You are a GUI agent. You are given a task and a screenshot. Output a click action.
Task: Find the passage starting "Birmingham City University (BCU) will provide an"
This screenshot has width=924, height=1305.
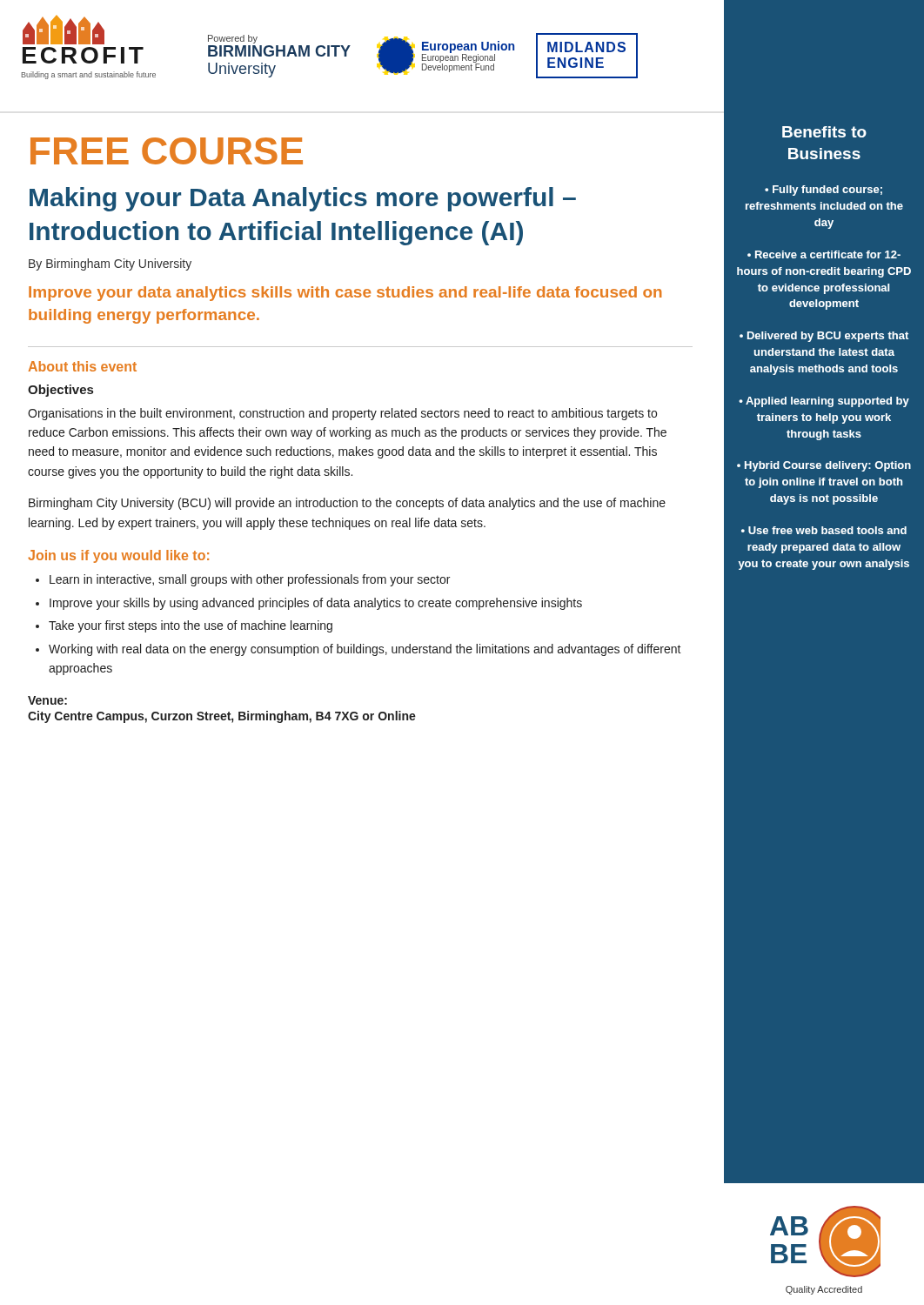click(x=347, y=513)
